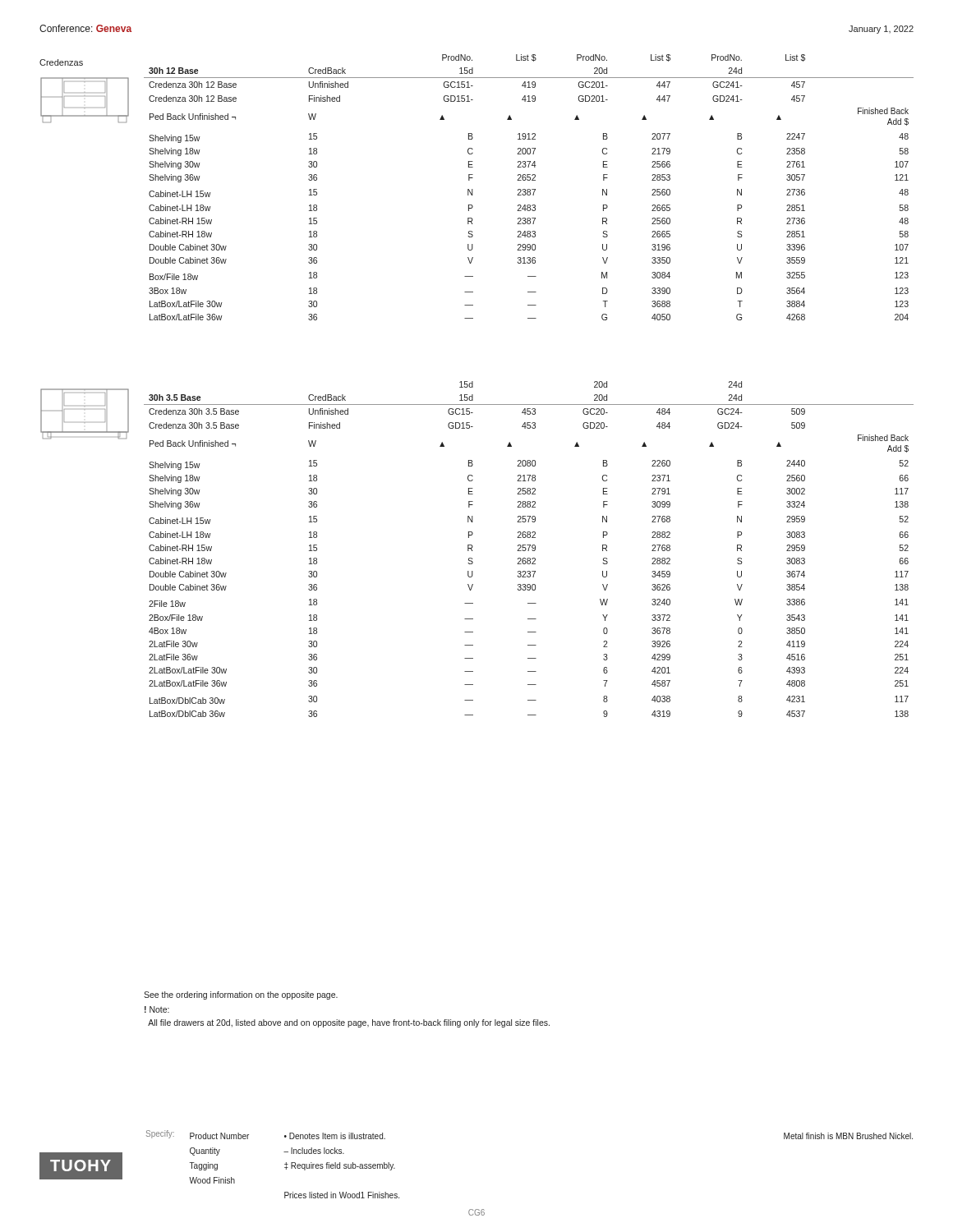
Task: Select the table that reads "Credenza 30h 3.5 Base"
Action: (529, 549)
